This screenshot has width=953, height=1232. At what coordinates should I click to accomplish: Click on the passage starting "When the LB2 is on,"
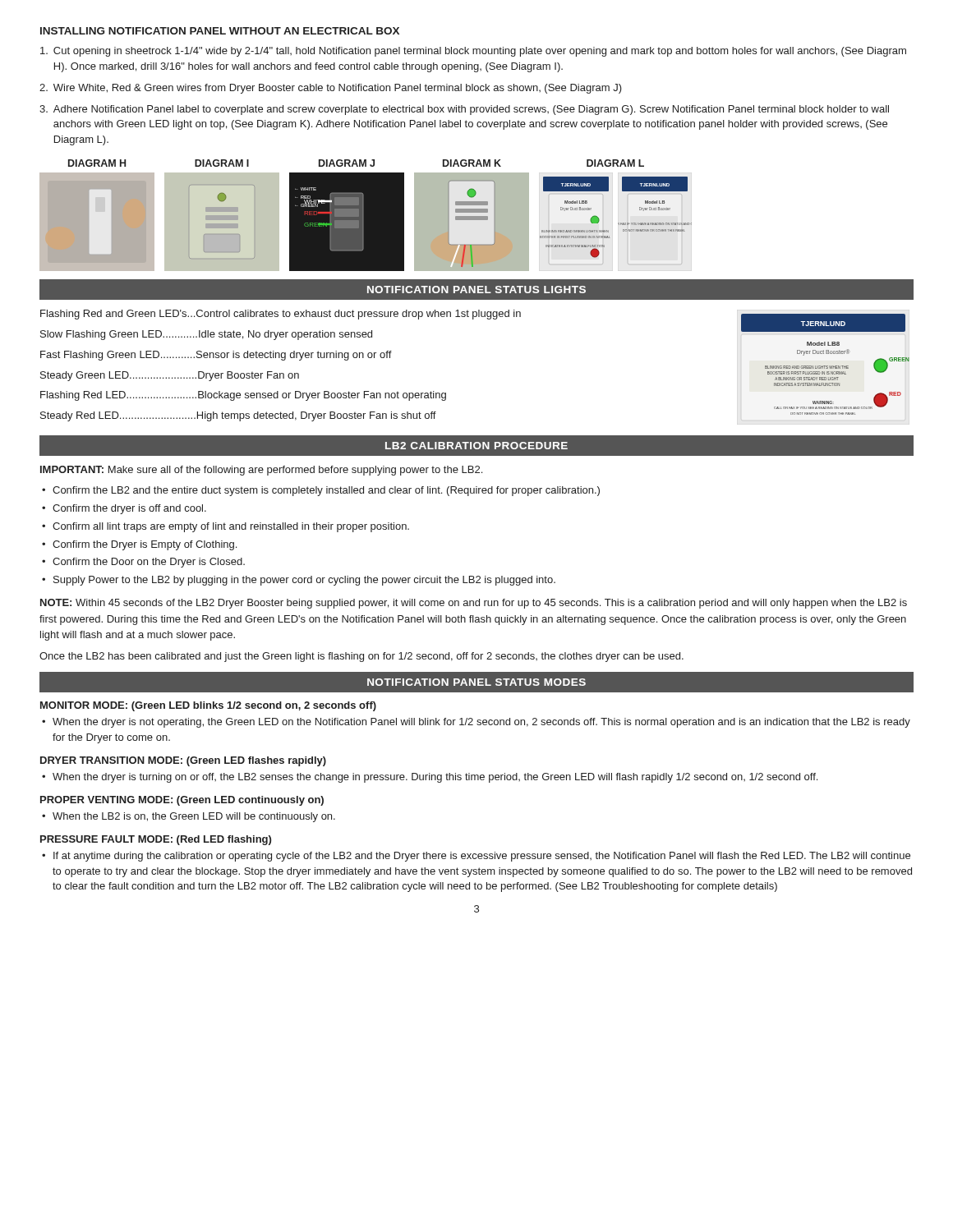(194, 816)
